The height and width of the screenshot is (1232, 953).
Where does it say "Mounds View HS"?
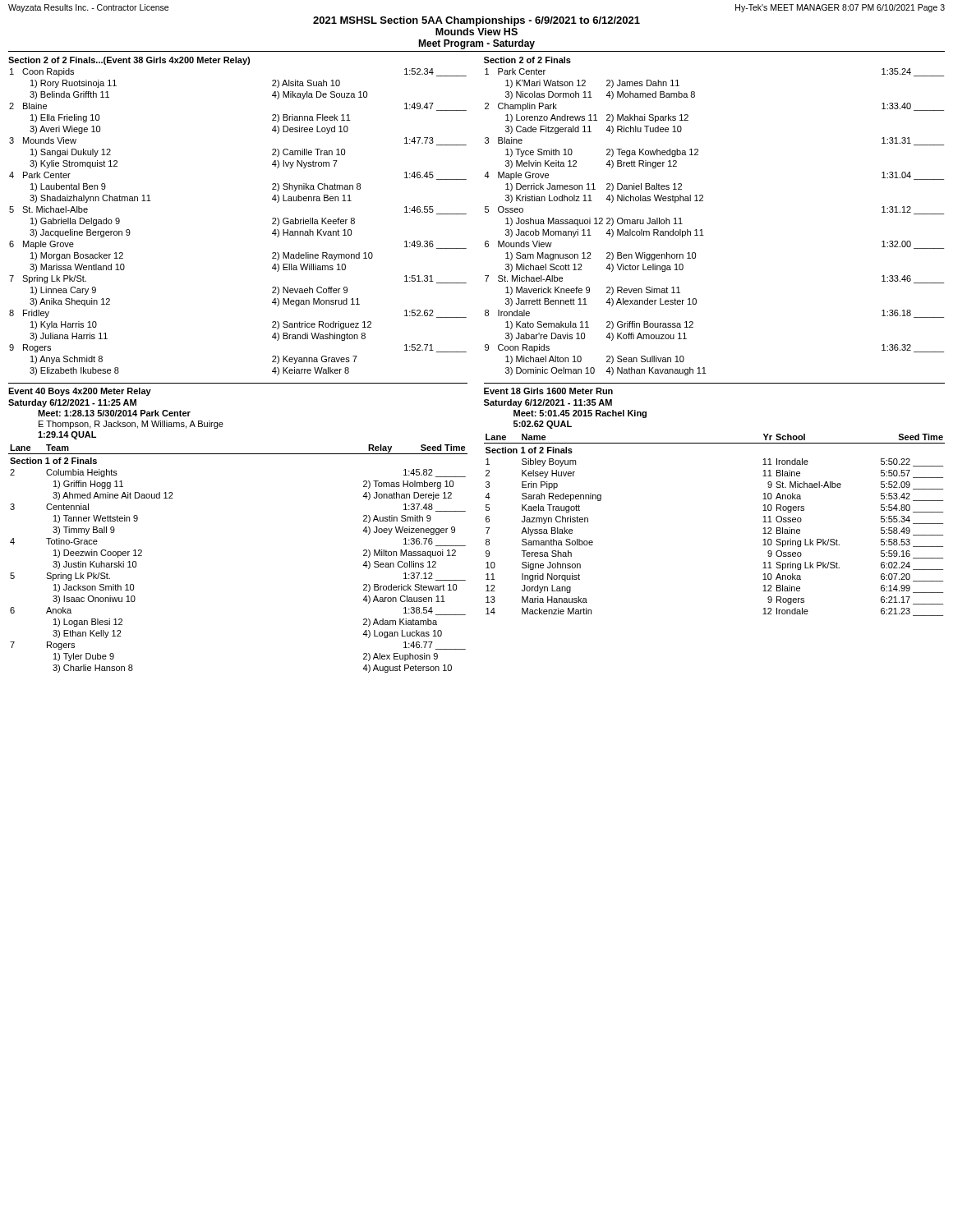click(476, 32)
